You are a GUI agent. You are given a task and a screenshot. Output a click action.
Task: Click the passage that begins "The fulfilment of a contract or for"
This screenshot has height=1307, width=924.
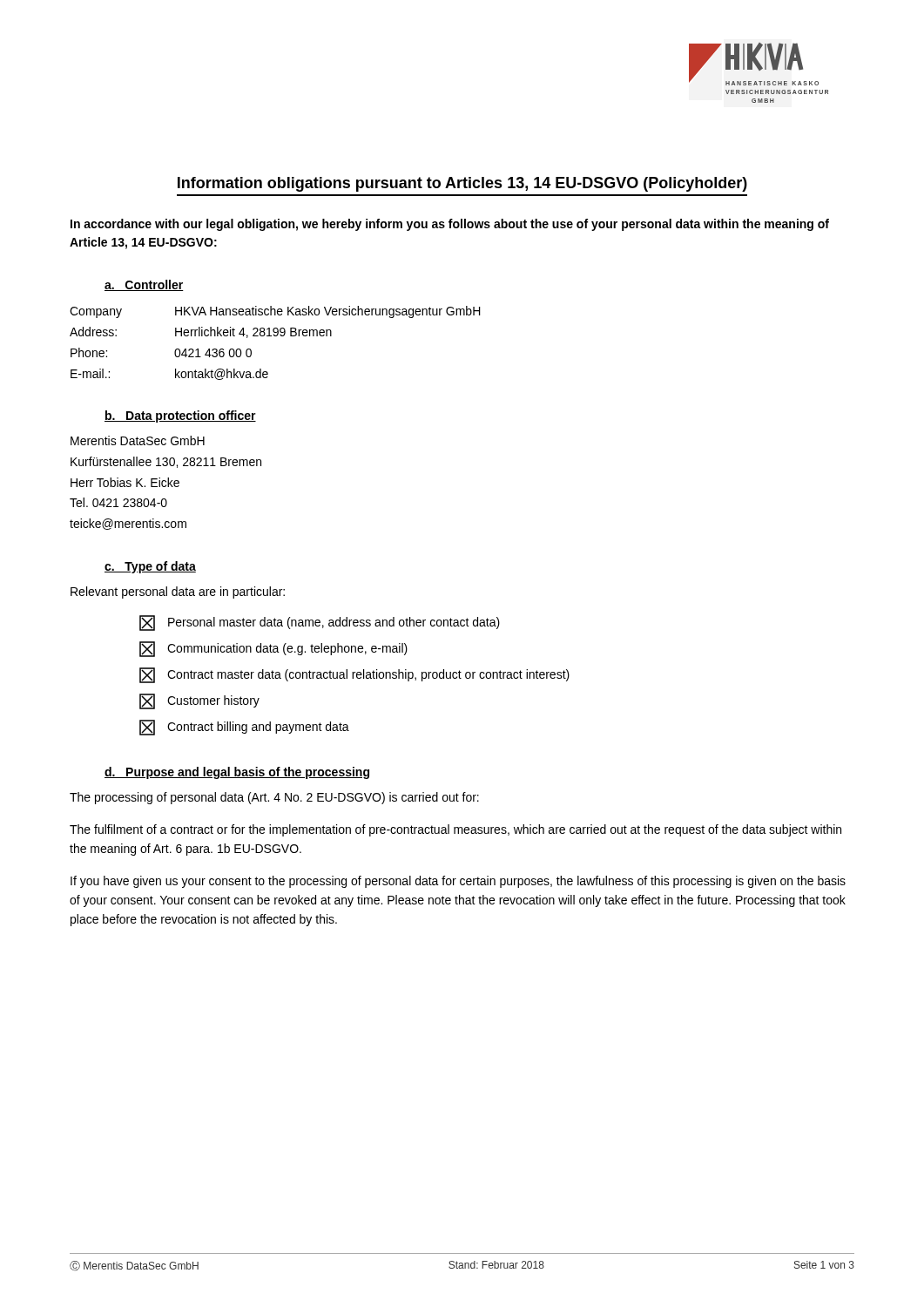click(456, 839)
